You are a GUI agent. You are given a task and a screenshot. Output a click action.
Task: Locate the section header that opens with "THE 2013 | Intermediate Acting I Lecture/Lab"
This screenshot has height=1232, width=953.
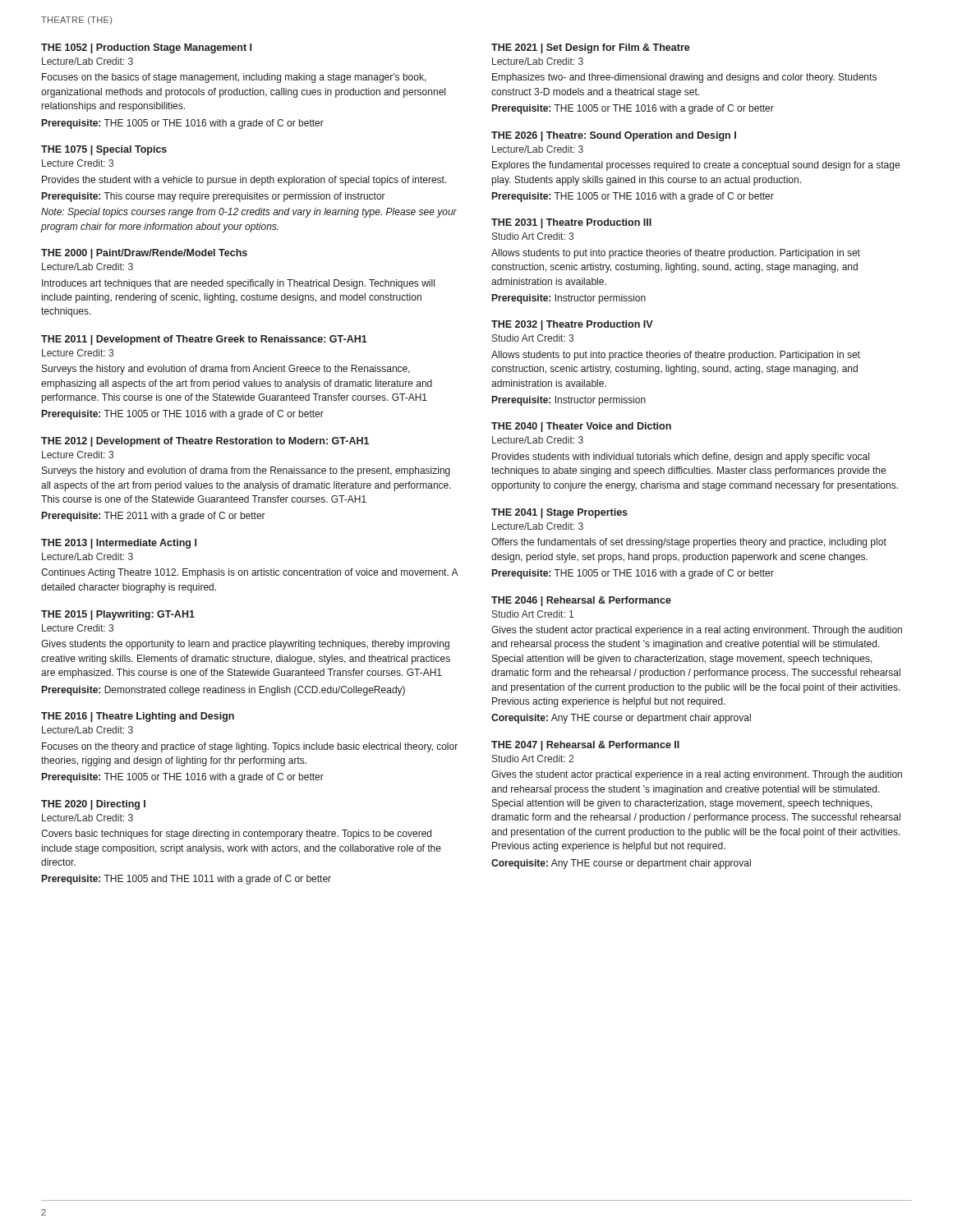[251, 565]
